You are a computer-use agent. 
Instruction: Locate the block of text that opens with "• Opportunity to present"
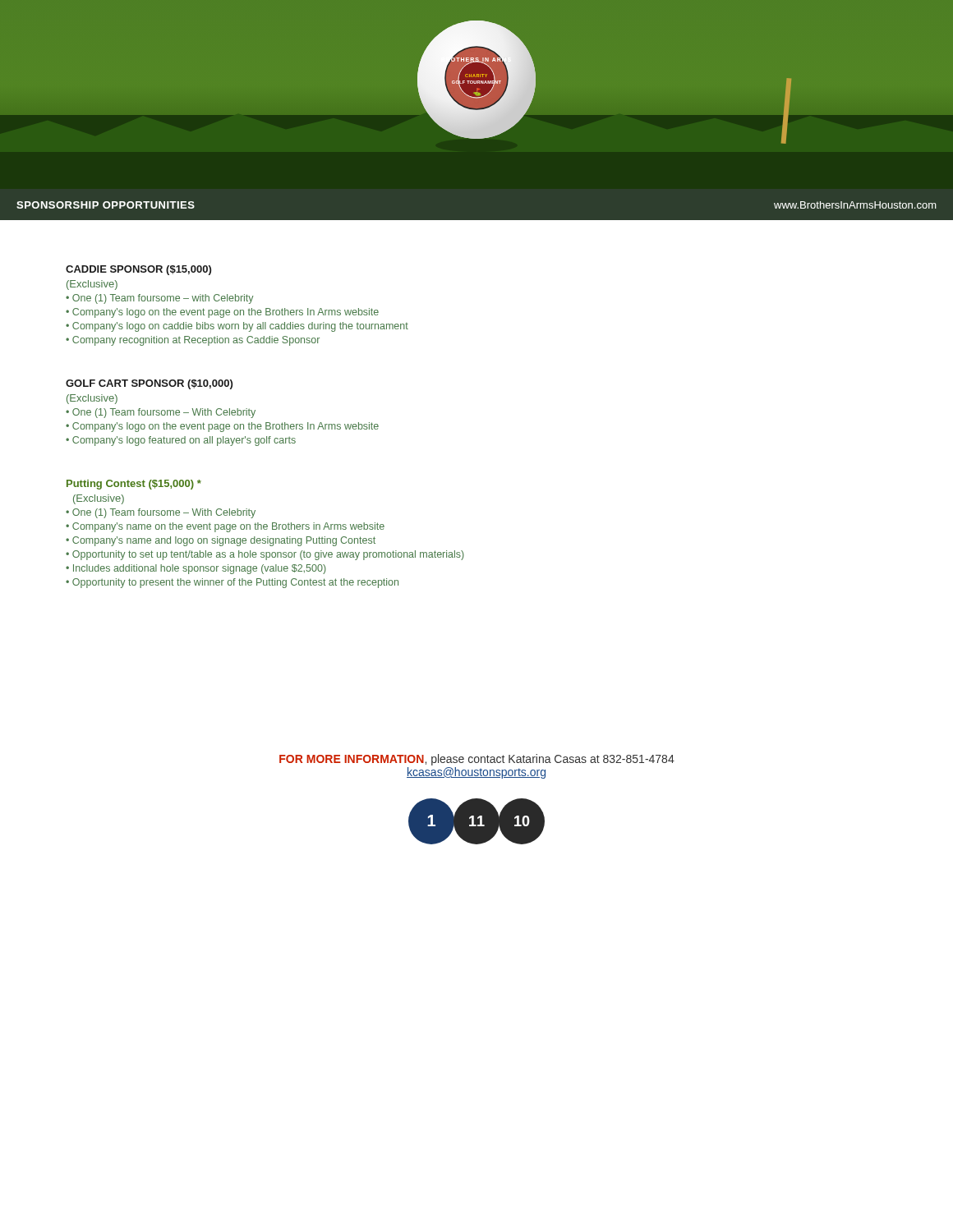233,582
